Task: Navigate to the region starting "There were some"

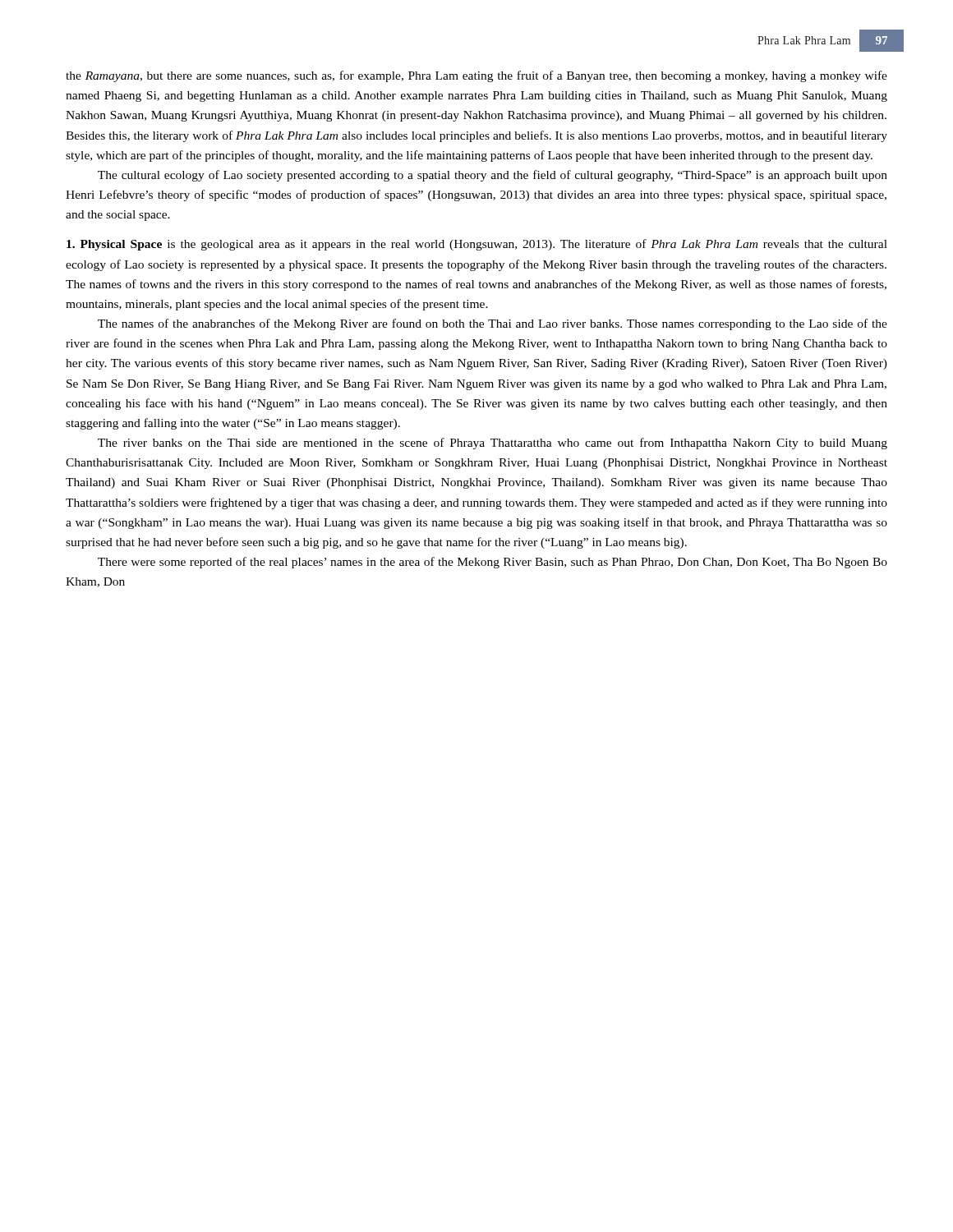Action: coord(476,572)
